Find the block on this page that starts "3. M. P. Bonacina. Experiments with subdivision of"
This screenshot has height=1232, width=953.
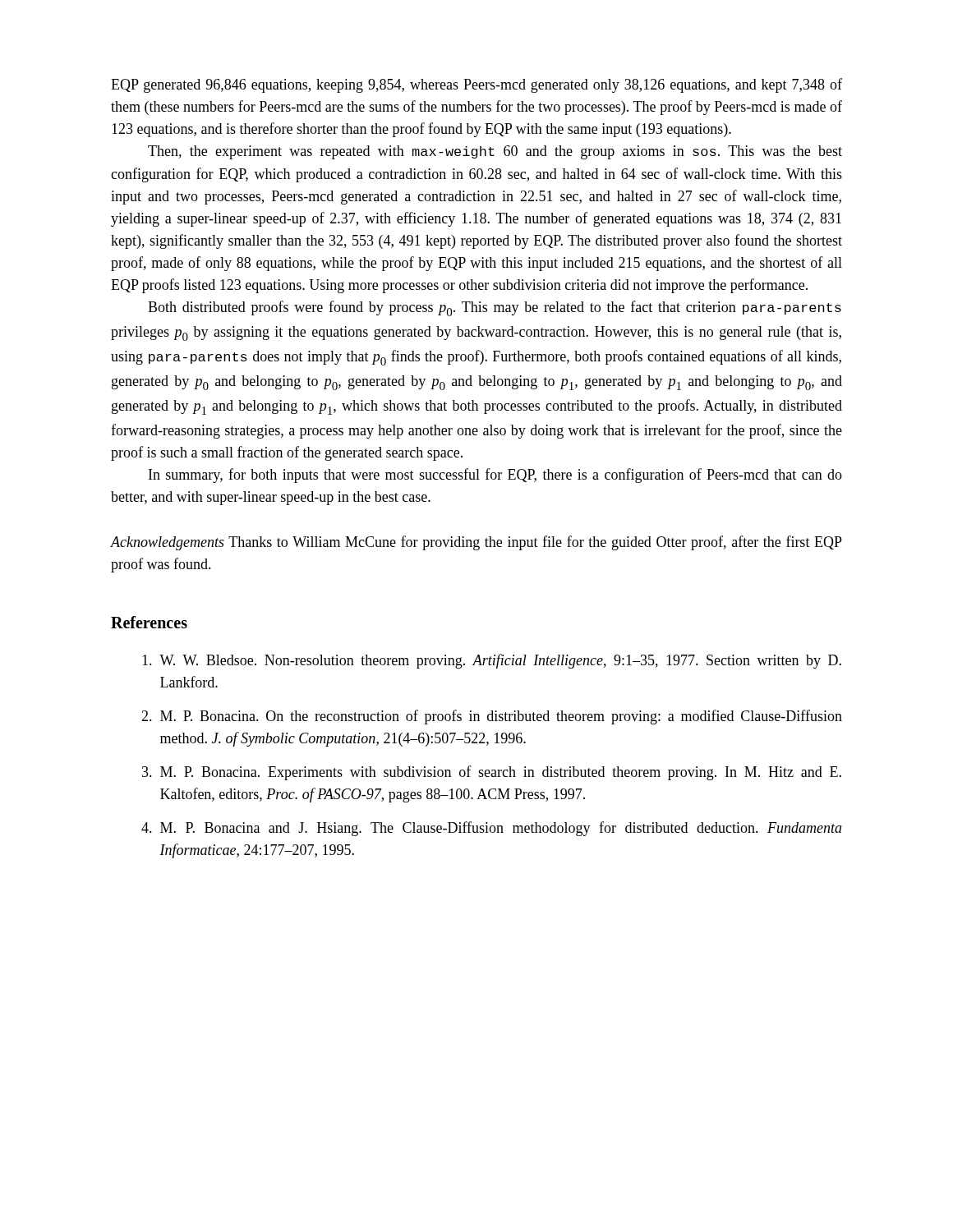point(476,784)
